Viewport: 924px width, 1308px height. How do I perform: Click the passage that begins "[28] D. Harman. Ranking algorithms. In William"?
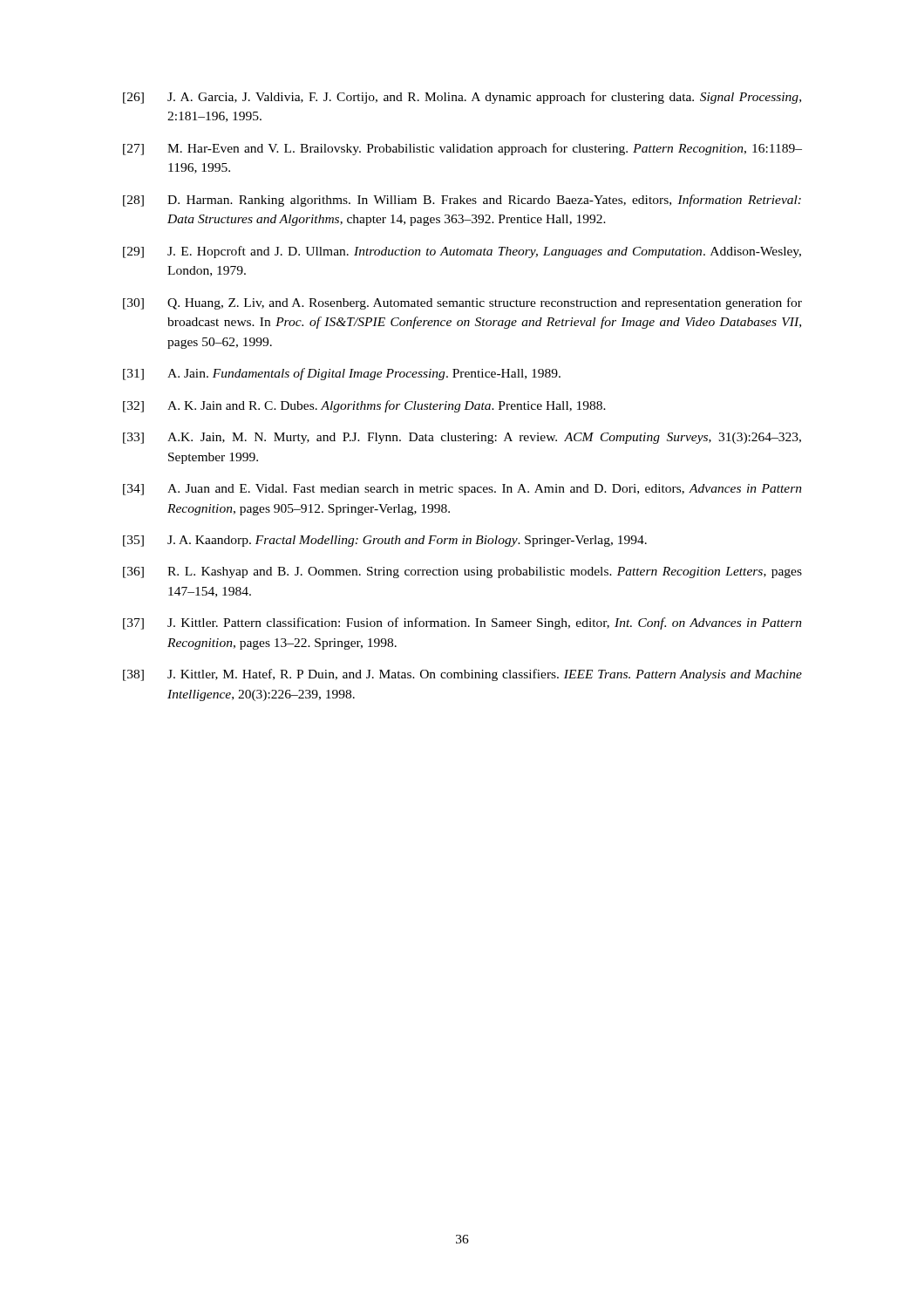(462, 210)
